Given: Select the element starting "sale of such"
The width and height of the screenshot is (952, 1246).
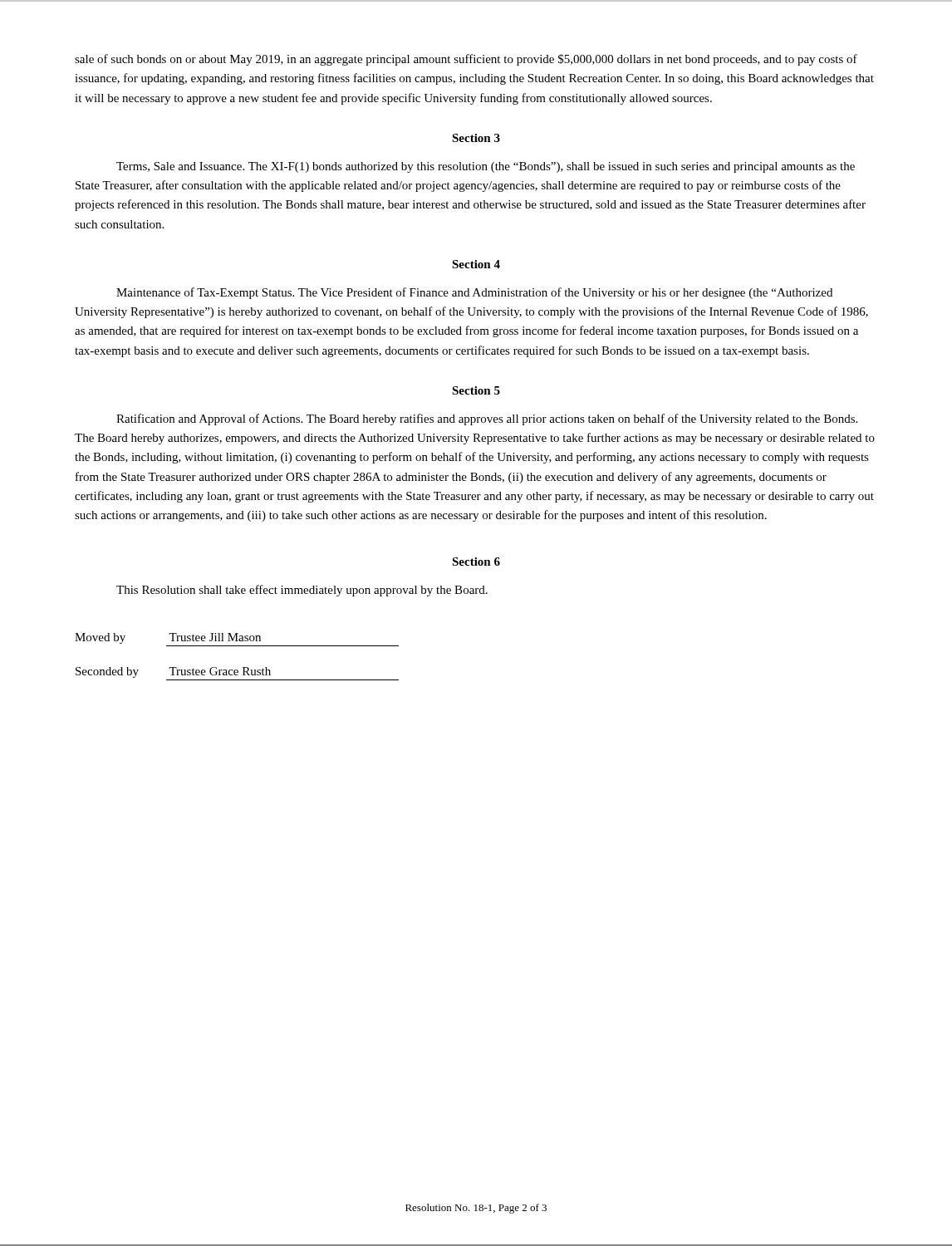Looking at the screenshot, I should point(474,78).
